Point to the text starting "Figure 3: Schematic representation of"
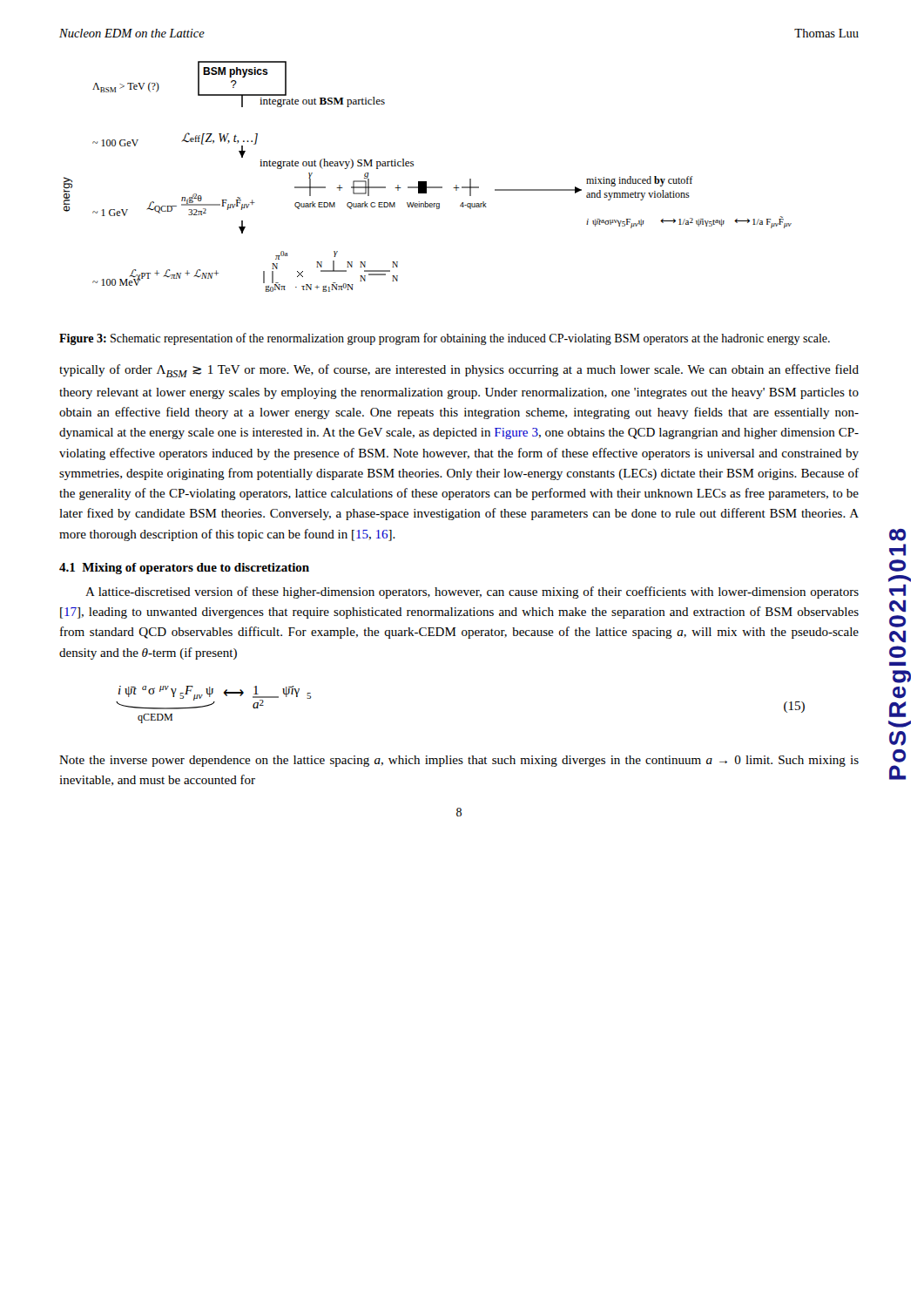 tap(445, 339)
